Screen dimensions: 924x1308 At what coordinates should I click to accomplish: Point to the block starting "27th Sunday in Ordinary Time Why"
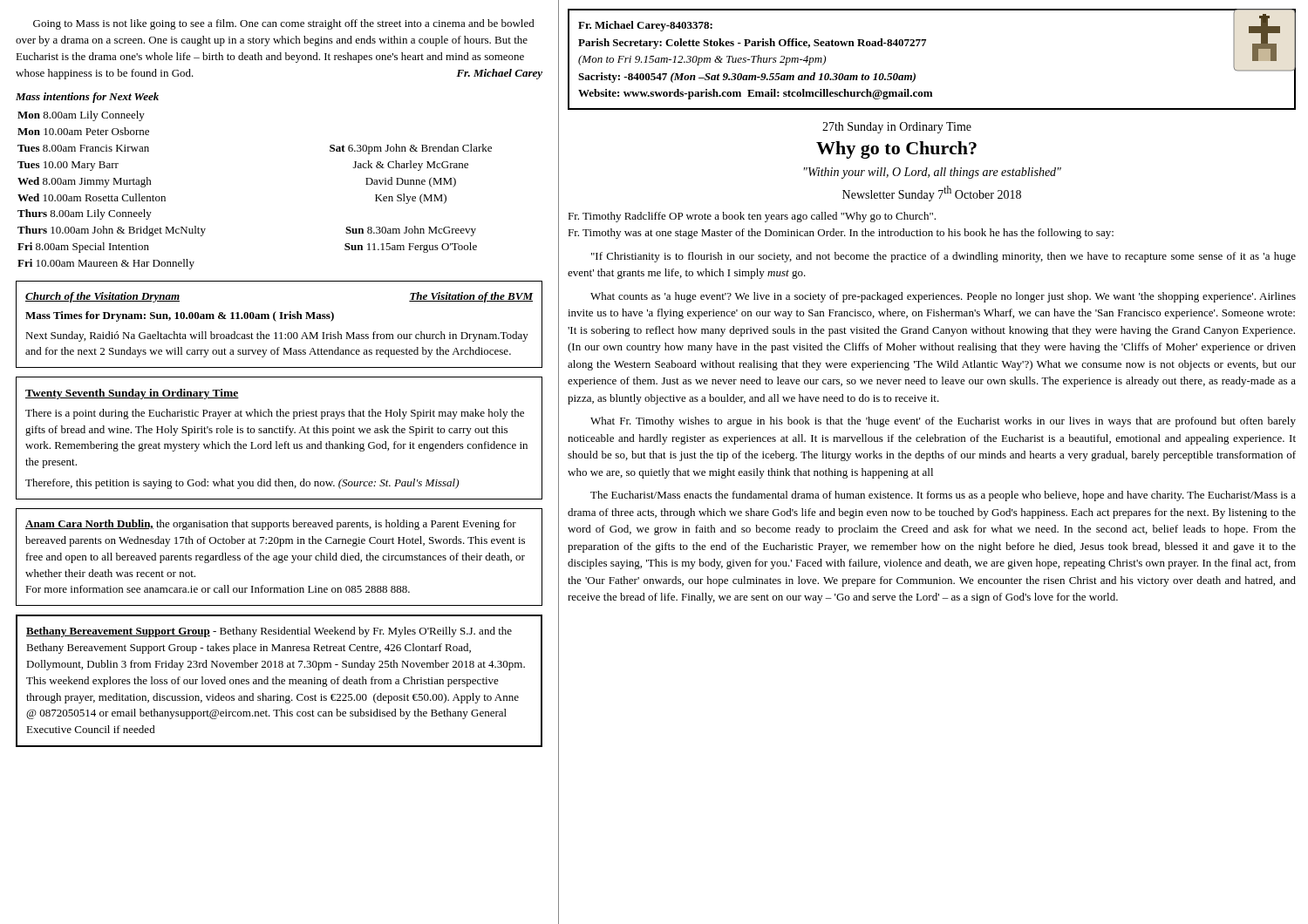click(x=897, y=139)
